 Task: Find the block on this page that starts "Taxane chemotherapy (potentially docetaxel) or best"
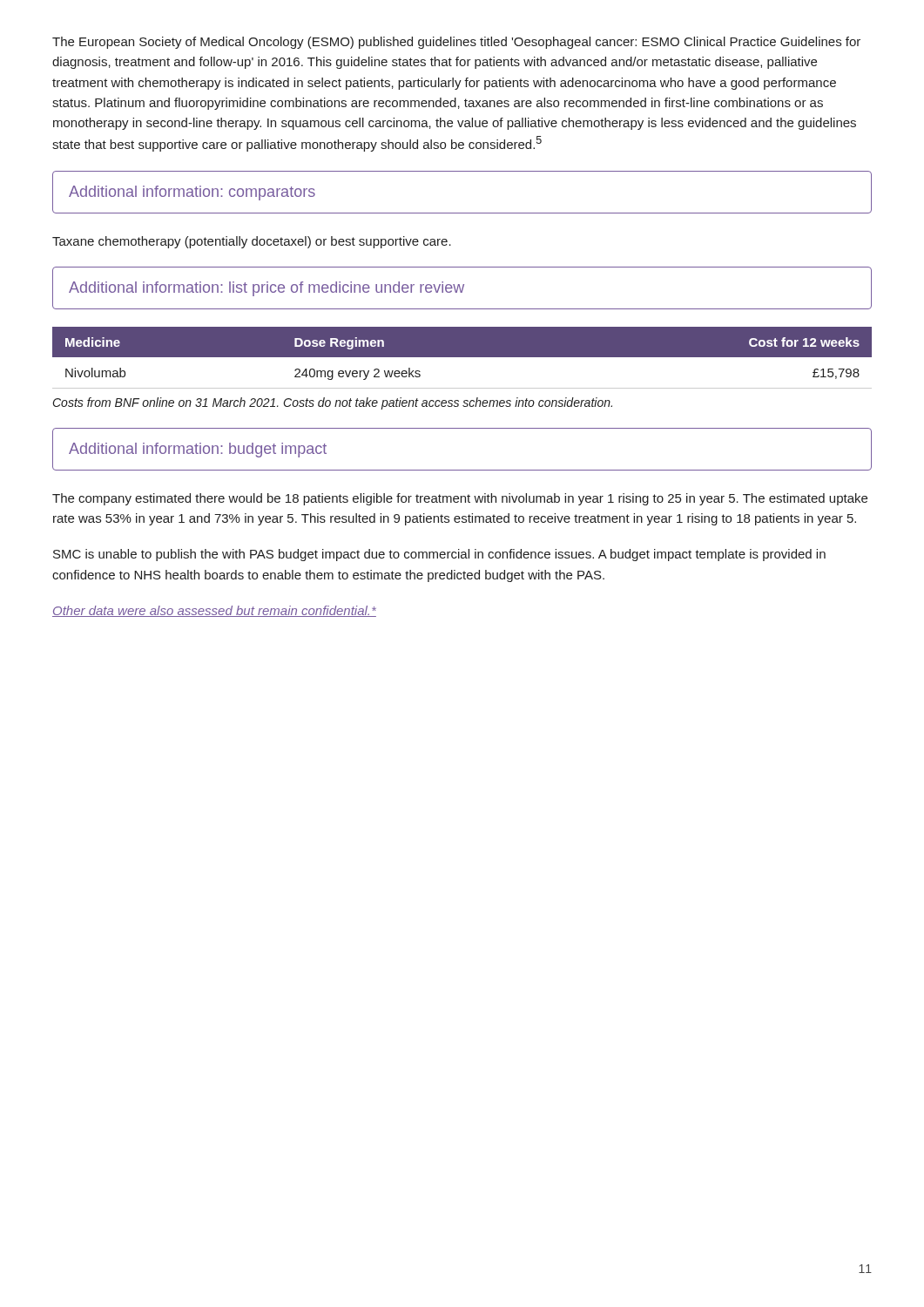[252, 240]
